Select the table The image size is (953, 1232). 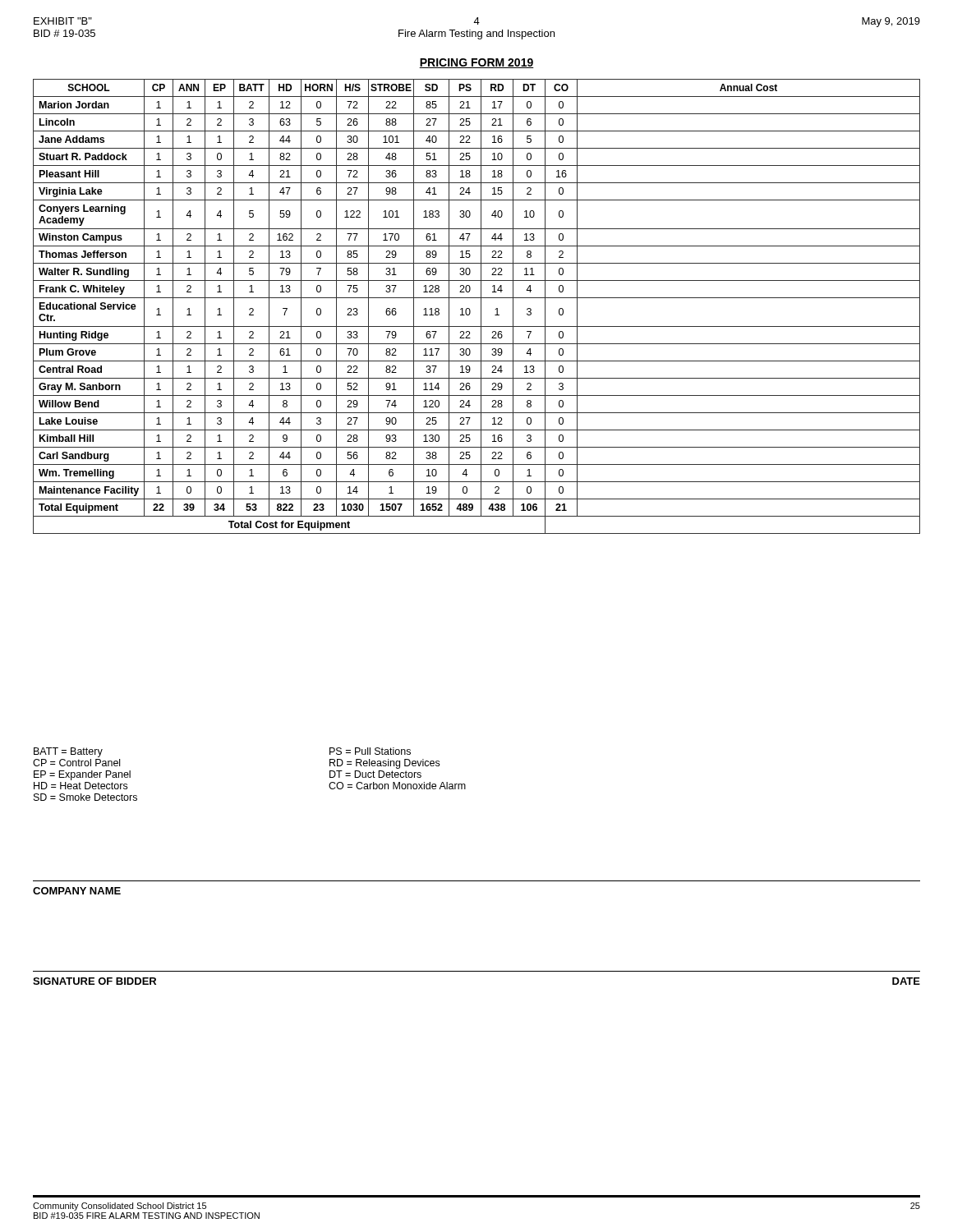(x=476, y=306)
